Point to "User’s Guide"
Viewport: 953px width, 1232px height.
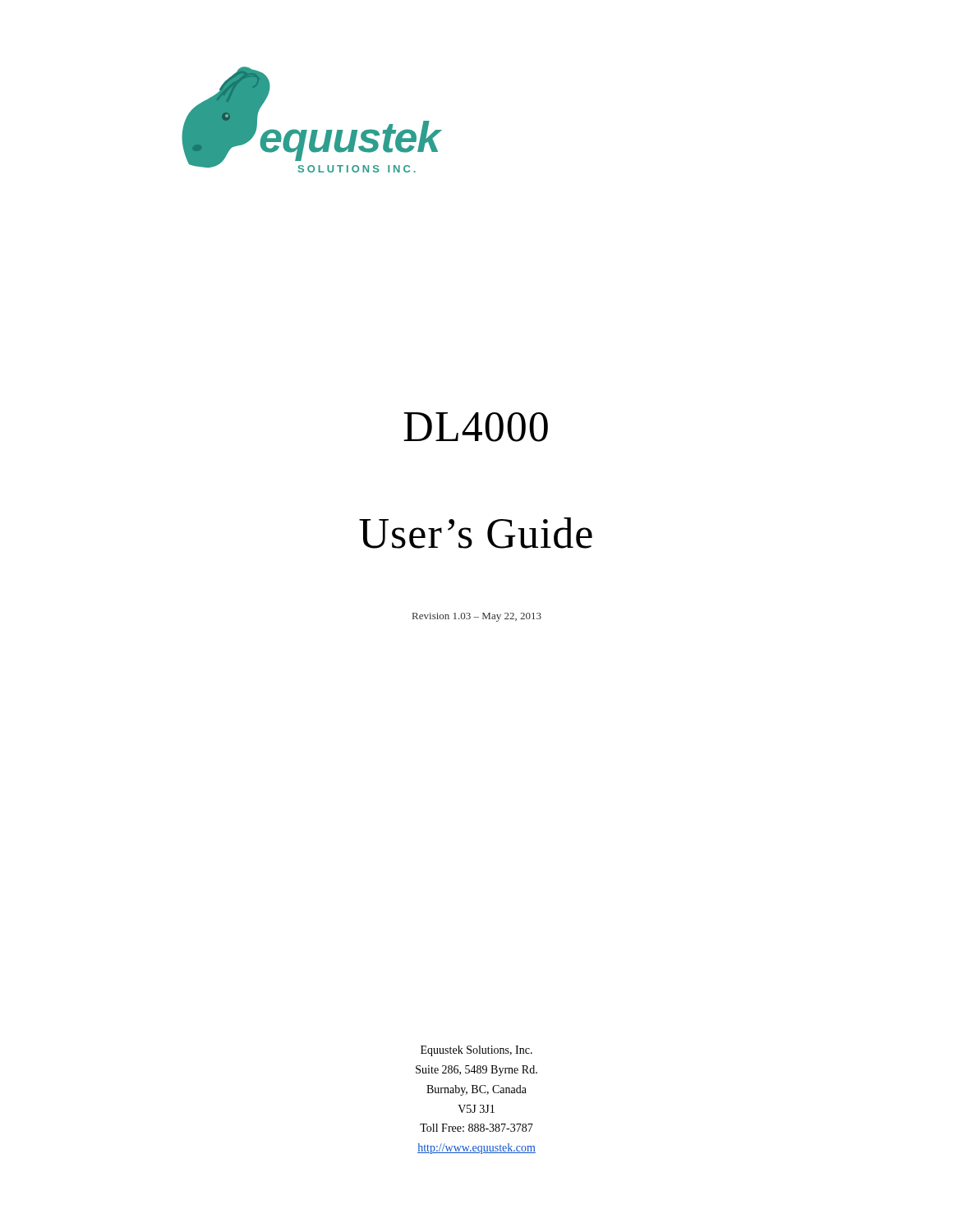(x=476, y=533)
